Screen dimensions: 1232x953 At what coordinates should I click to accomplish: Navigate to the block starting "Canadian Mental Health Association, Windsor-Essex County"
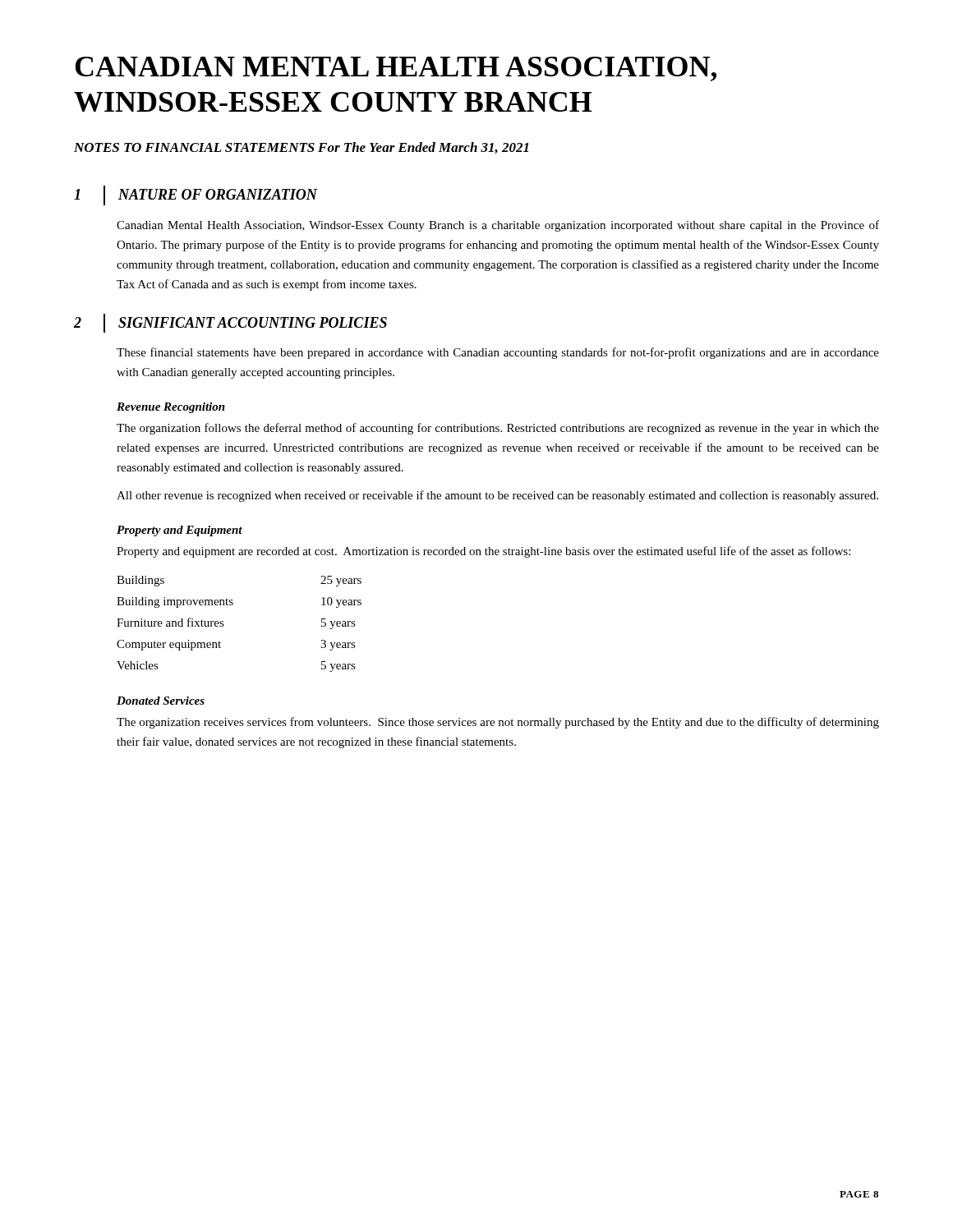click(498, 254)
